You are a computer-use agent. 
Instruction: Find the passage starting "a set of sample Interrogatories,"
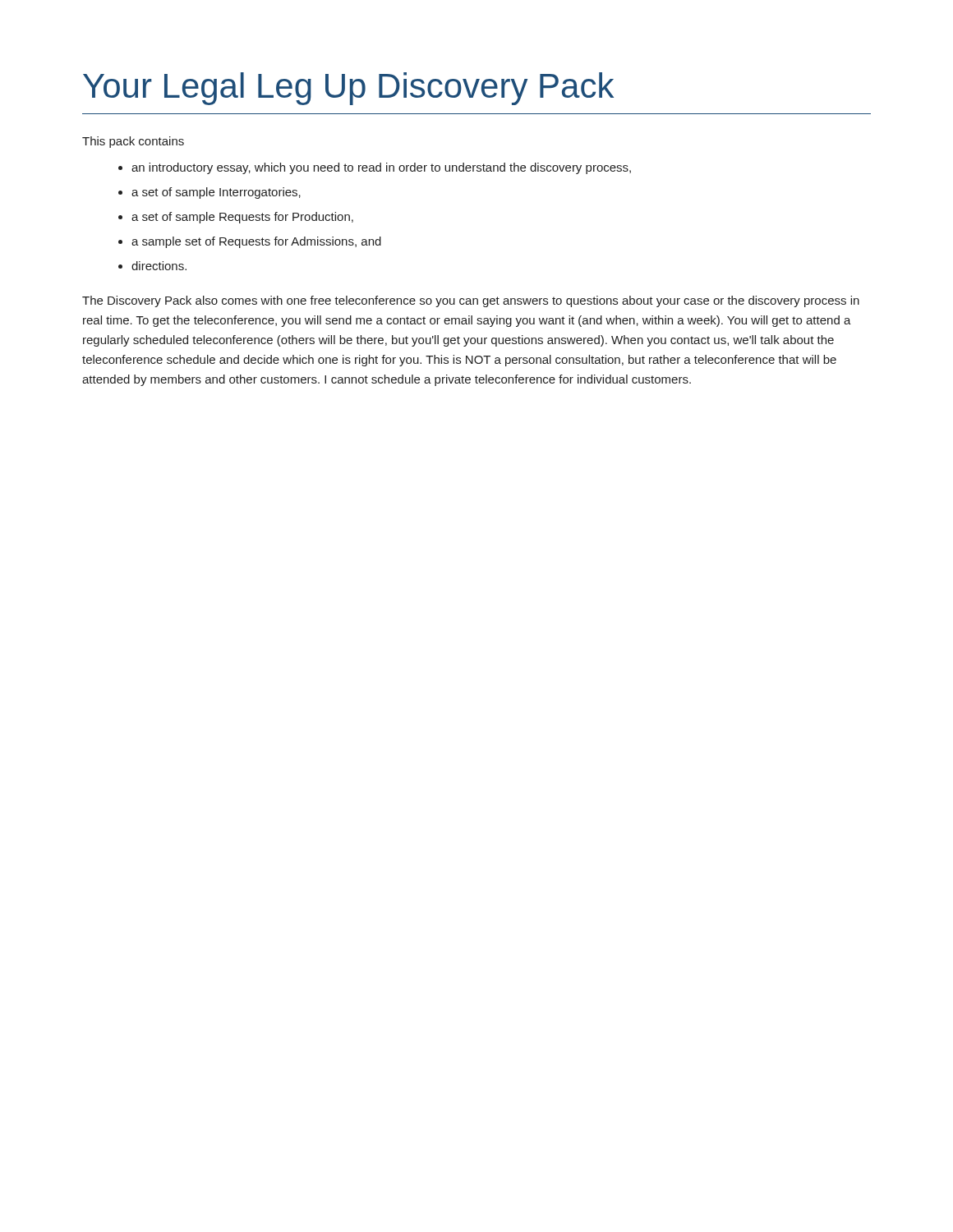click(x=216, y=192)
